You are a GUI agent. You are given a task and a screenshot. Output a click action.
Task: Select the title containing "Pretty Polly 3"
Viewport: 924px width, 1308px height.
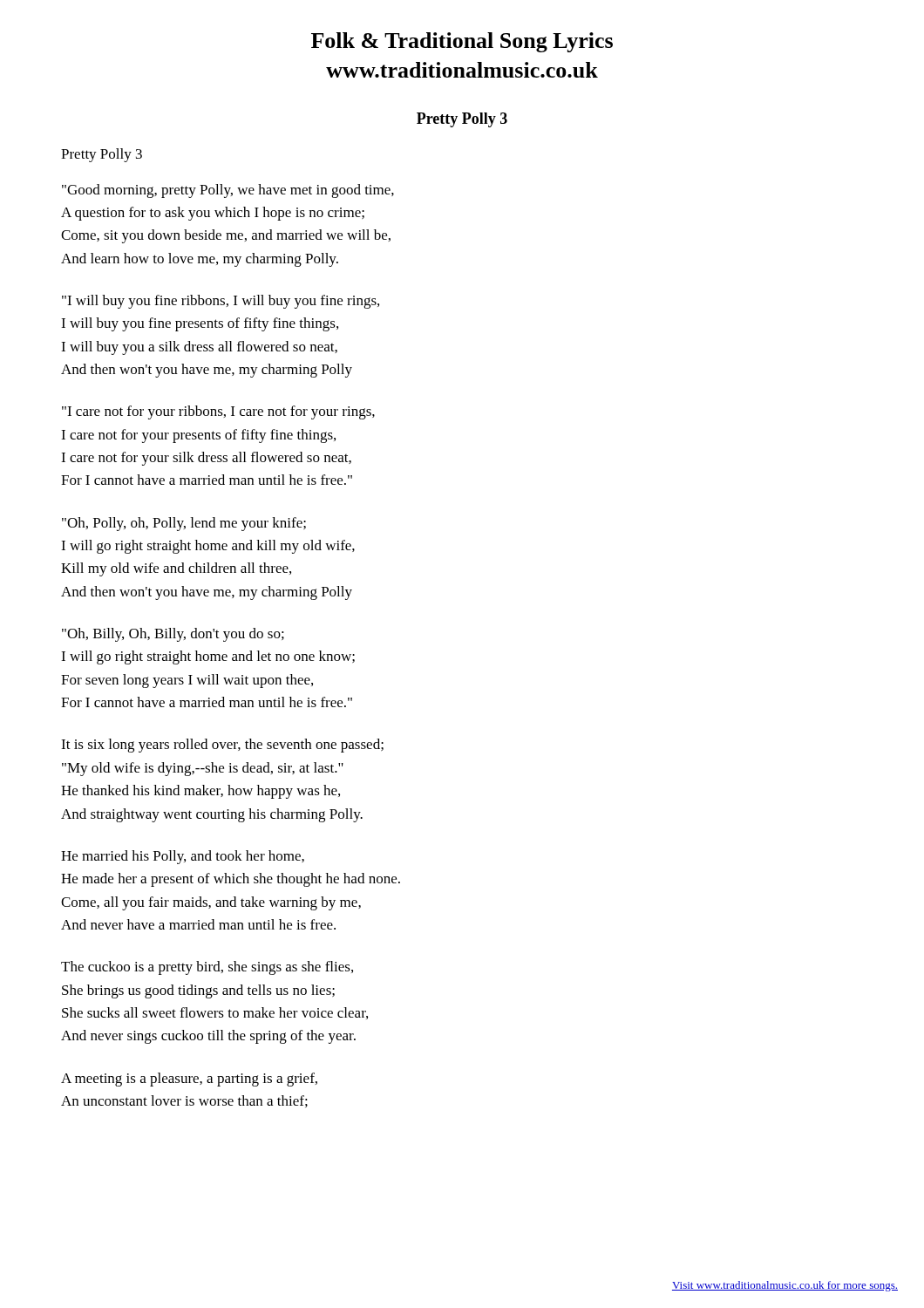click(462, 118)
